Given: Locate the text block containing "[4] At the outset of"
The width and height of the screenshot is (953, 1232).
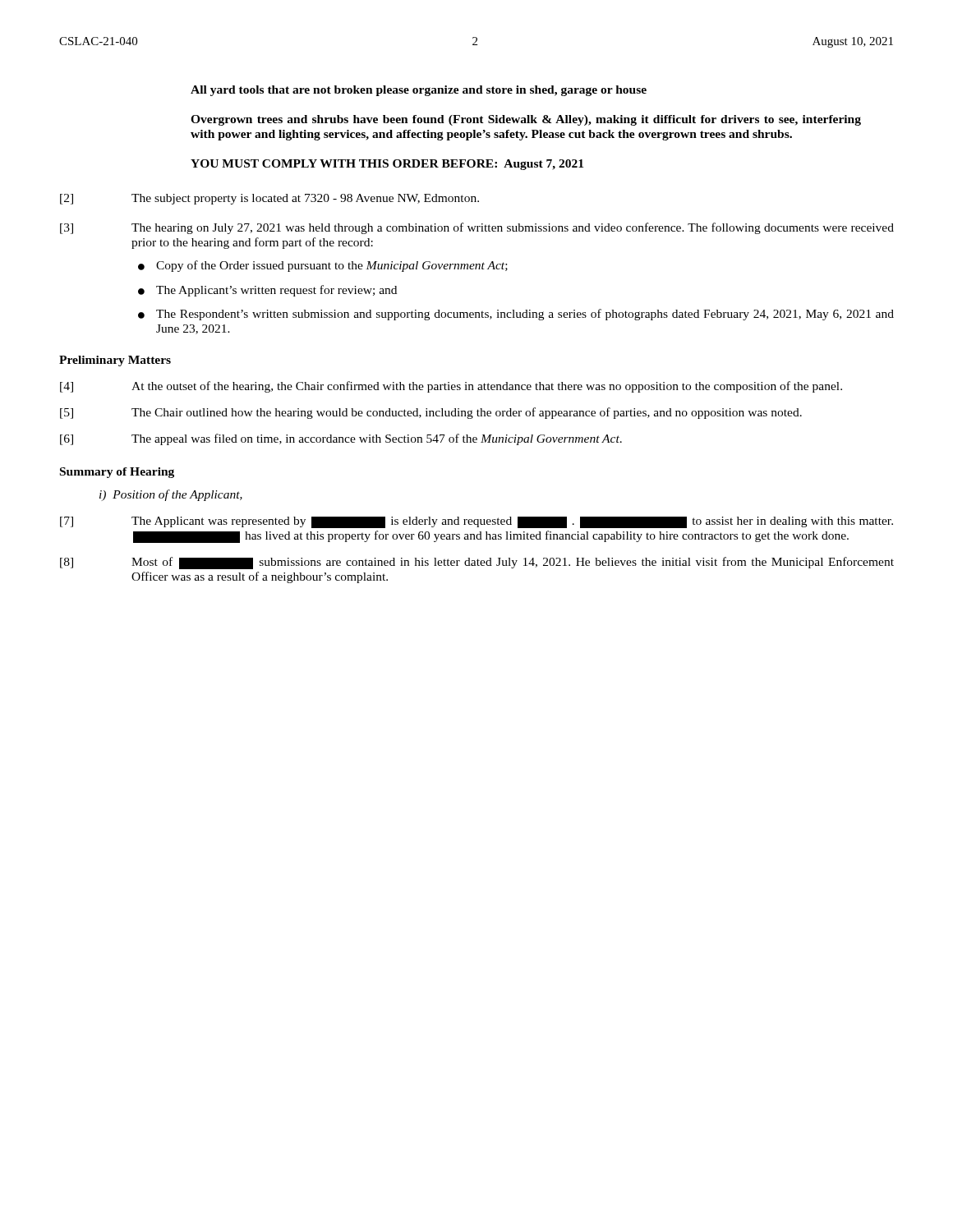Looking at the screenshot, I should tap(476, 386).
